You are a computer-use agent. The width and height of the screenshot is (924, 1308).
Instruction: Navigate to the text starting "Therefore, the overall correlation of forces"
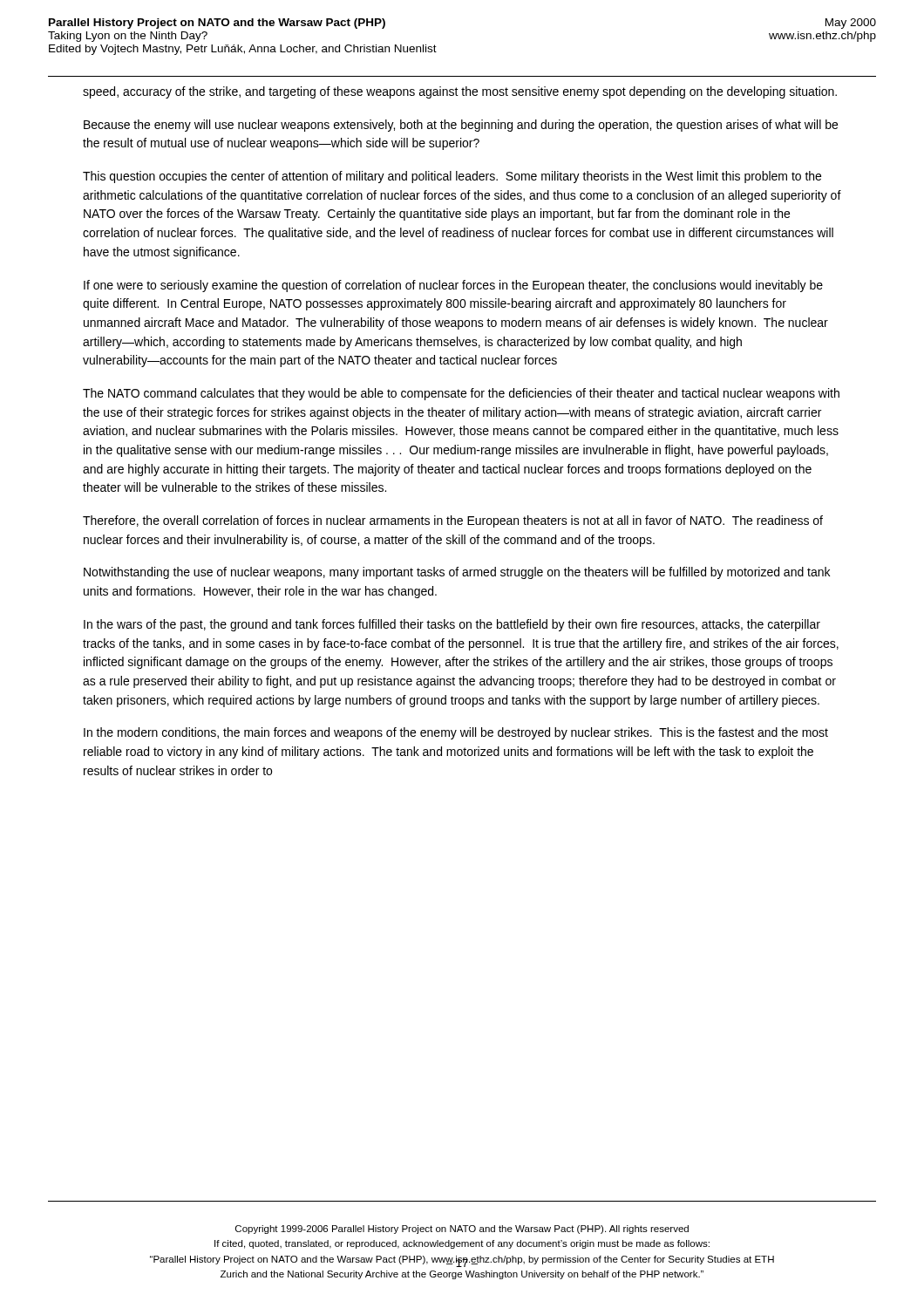pos(453,530)
